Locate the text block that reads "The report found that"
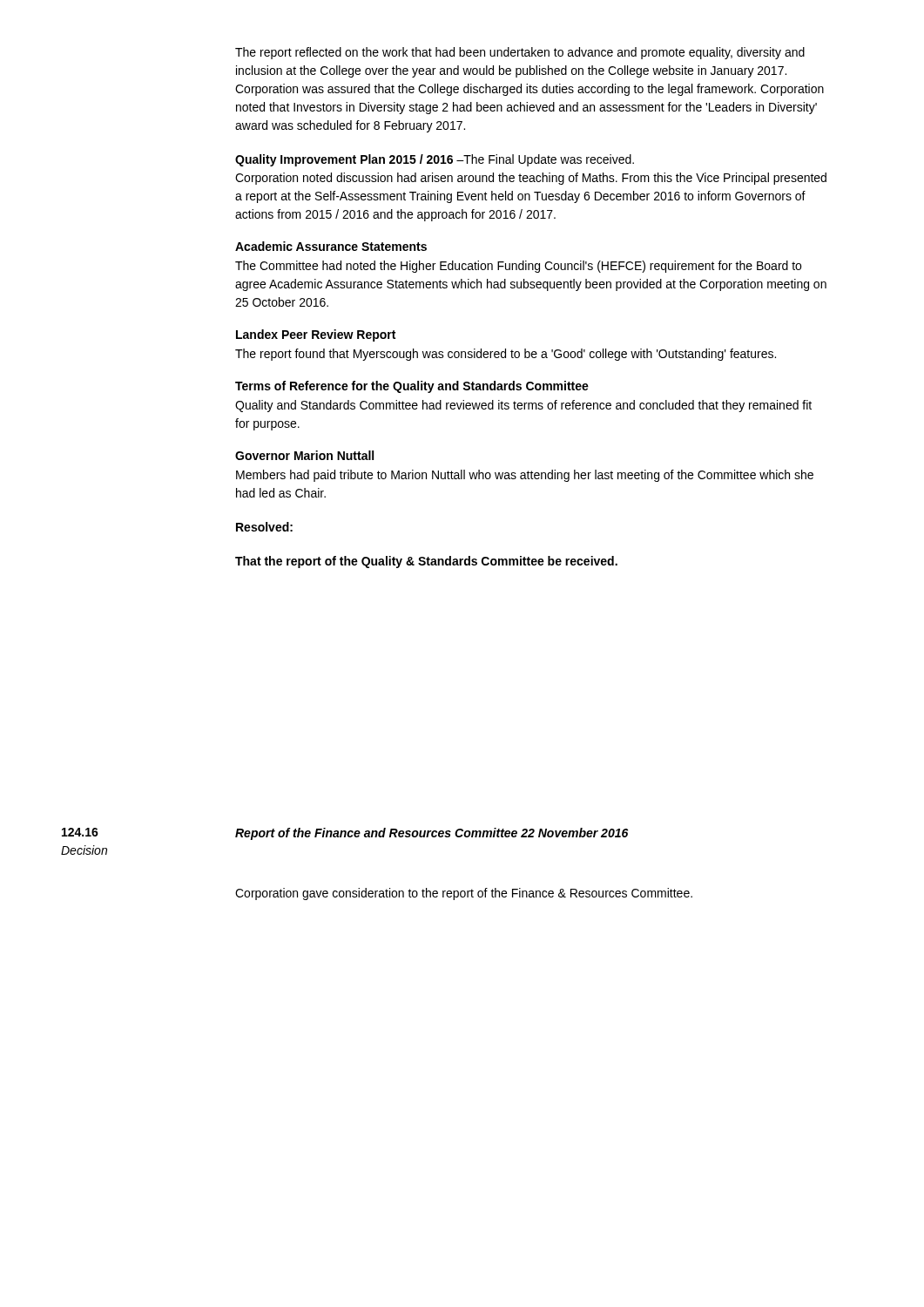This screenshot has width=924, height=1307. pos(506,354)
